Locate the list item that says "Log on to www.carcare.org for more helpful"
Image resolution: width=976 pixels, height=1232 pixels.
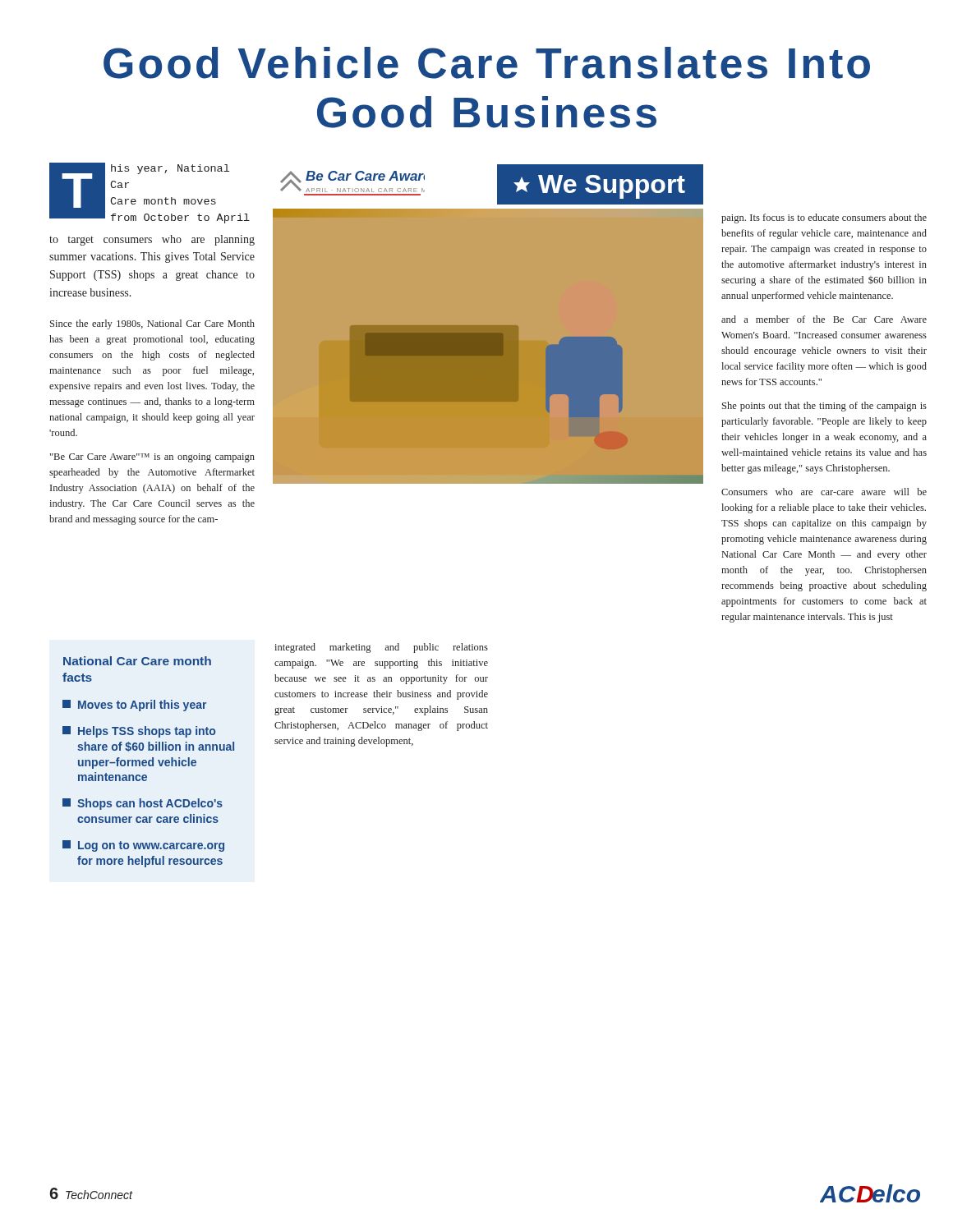pyautogui.click(x=152, y=853)
